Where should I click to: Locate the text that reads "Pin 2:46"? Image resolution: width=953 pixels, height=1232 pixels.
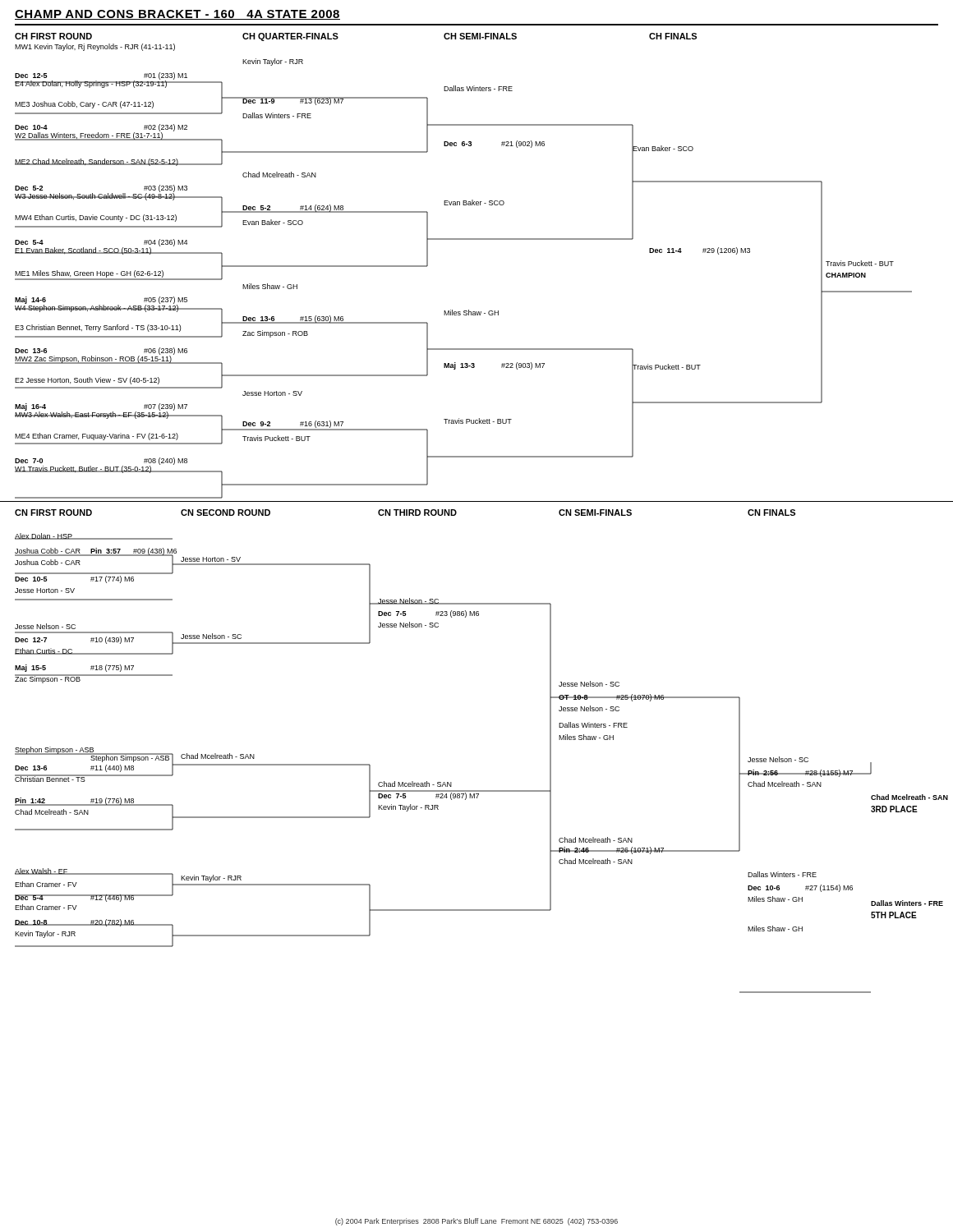(x=574, y=850)
